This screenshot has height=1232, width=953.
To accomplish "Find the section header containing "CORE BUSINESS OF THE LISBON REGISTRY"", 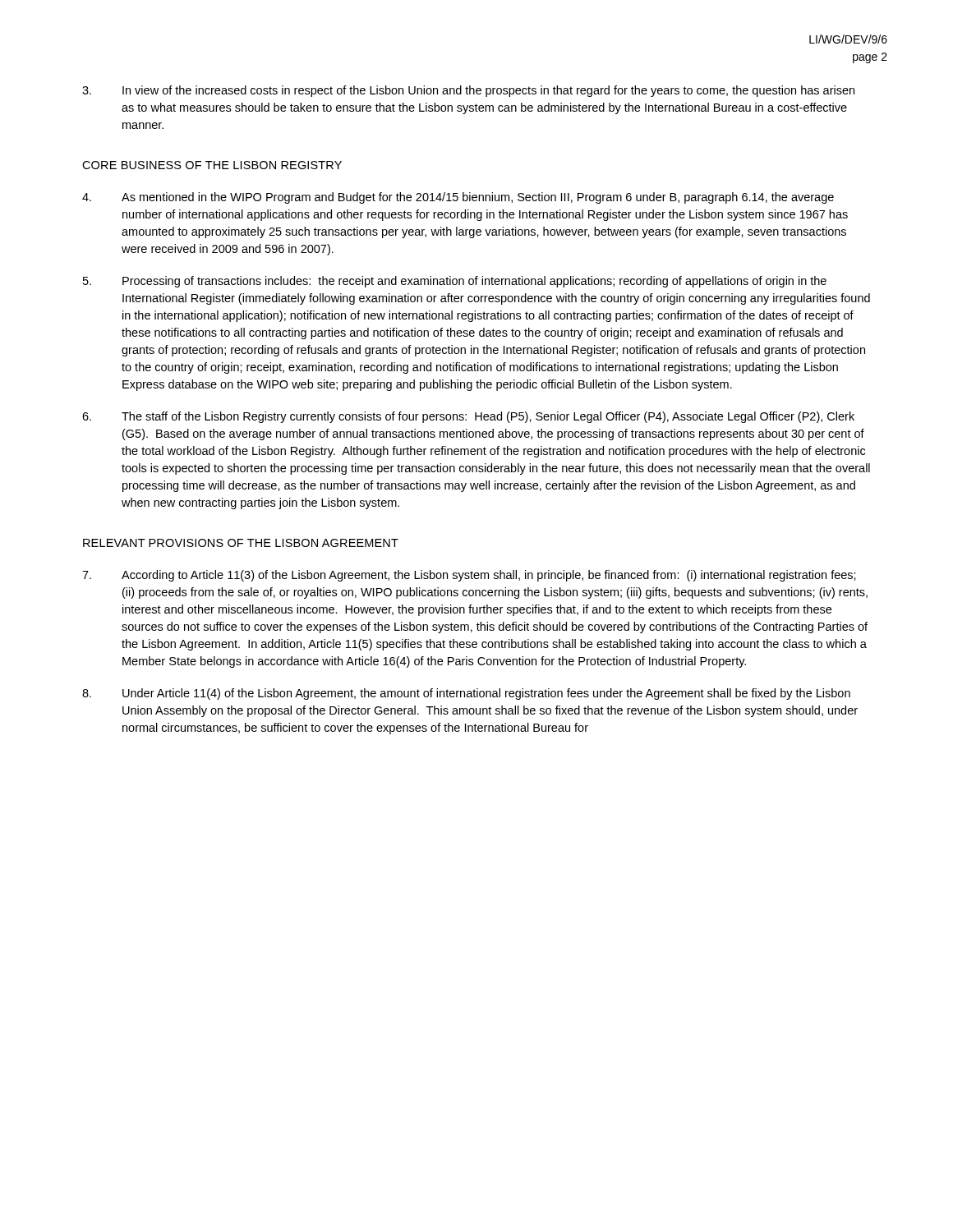I will (212, 165).
